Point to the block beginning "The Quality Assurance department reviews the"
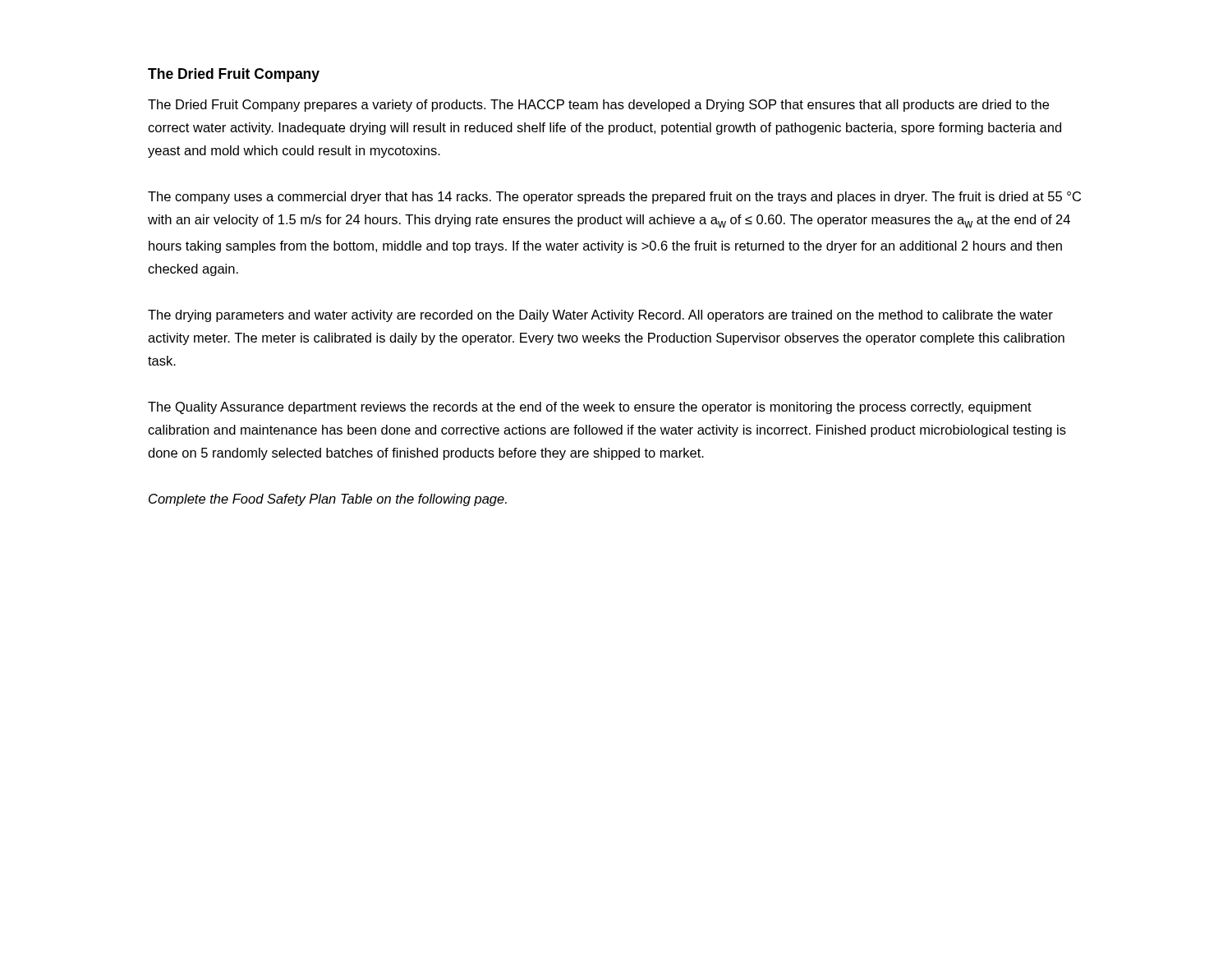This screenshot has width=1232, height=953. tap(607, 430)
